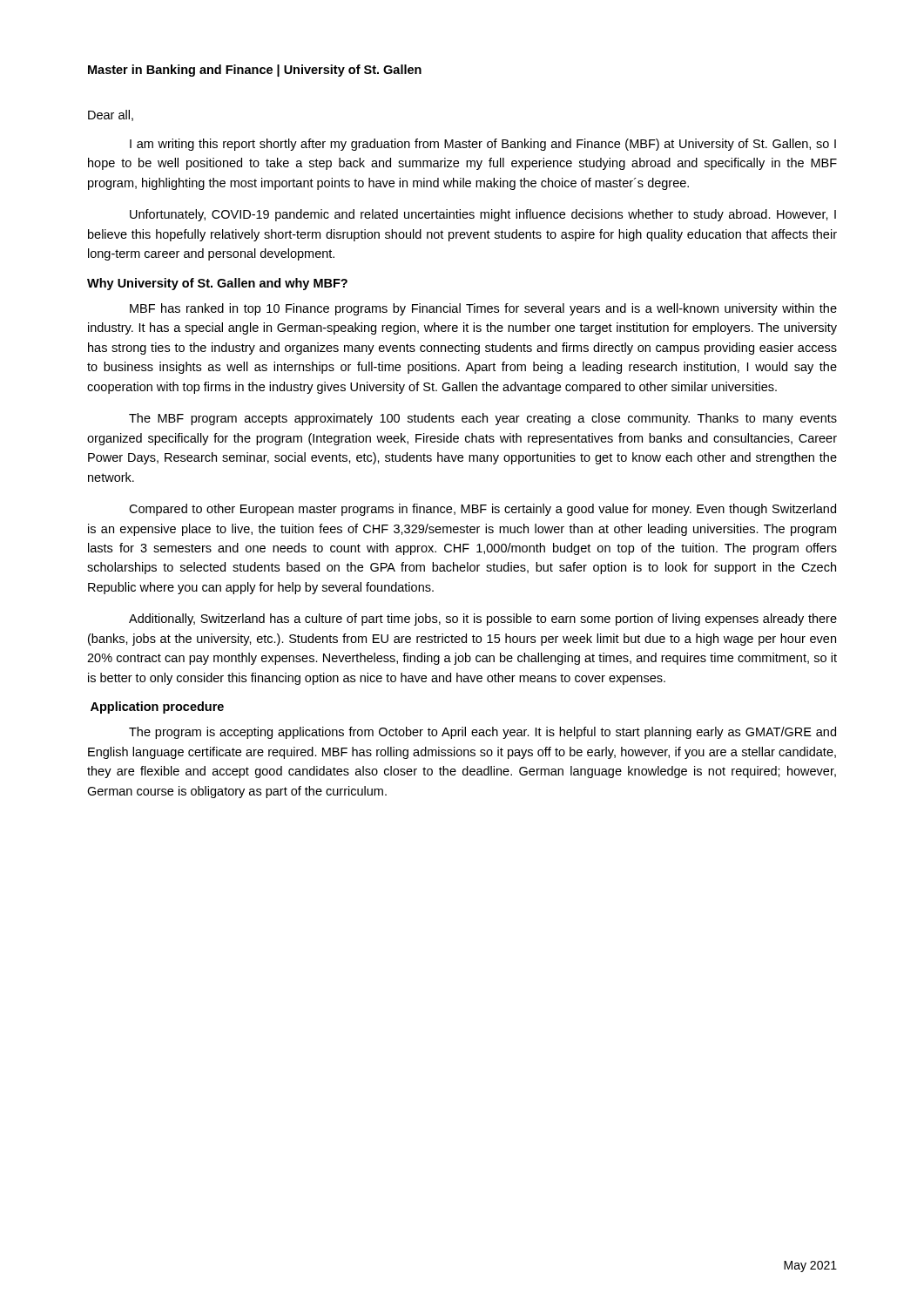This screenshot has width=924, height=1307.
Task: Find the text block that reads "Unfortunately, COVID-19 pandemic and related"
Action: tap(462, 234)
